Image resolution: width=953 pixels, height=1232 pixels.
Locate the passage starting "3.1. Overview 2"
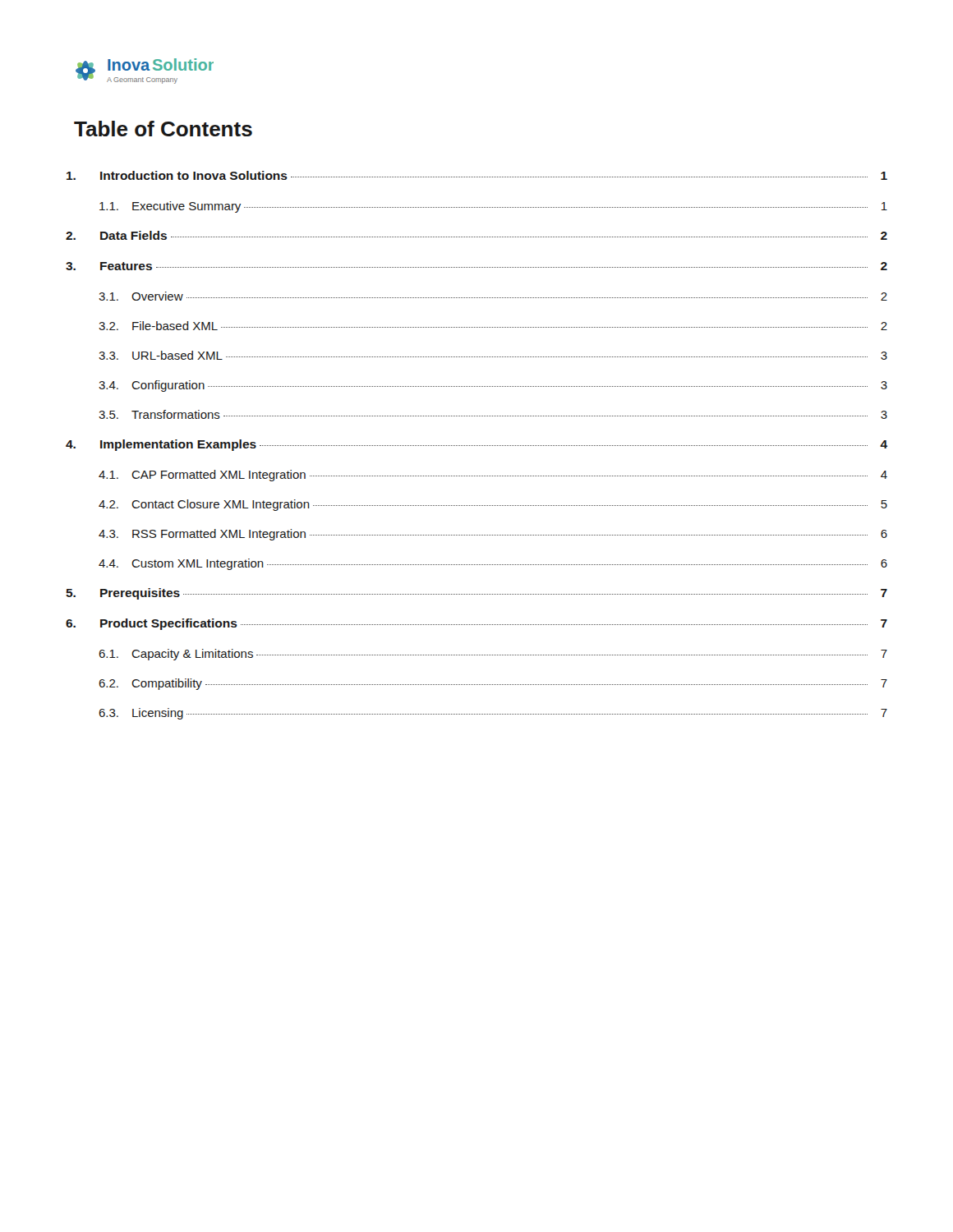pos(476,296)
